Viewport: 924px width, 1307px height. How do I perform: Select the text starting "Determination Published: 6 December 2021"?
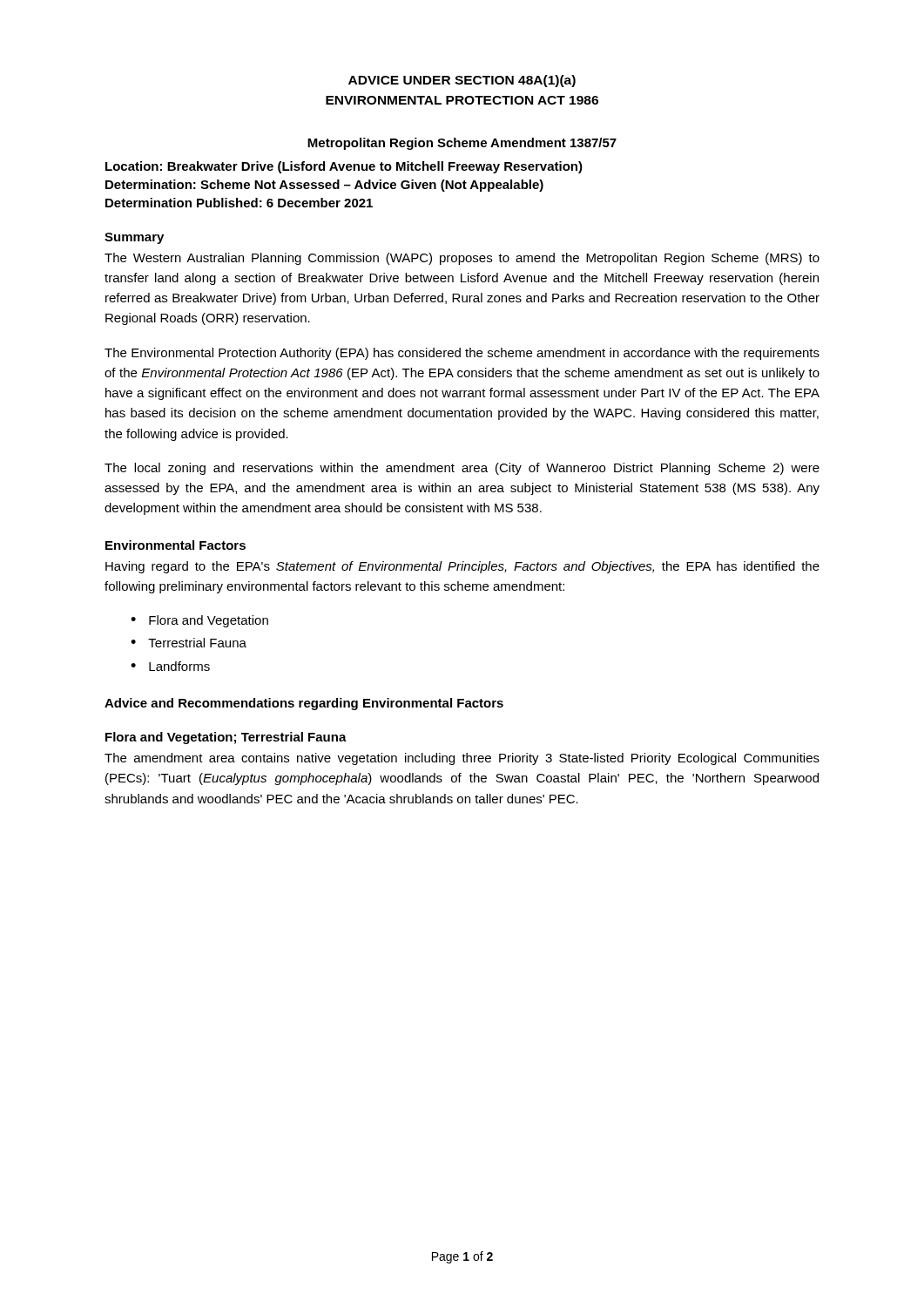(x=239, y=202)
